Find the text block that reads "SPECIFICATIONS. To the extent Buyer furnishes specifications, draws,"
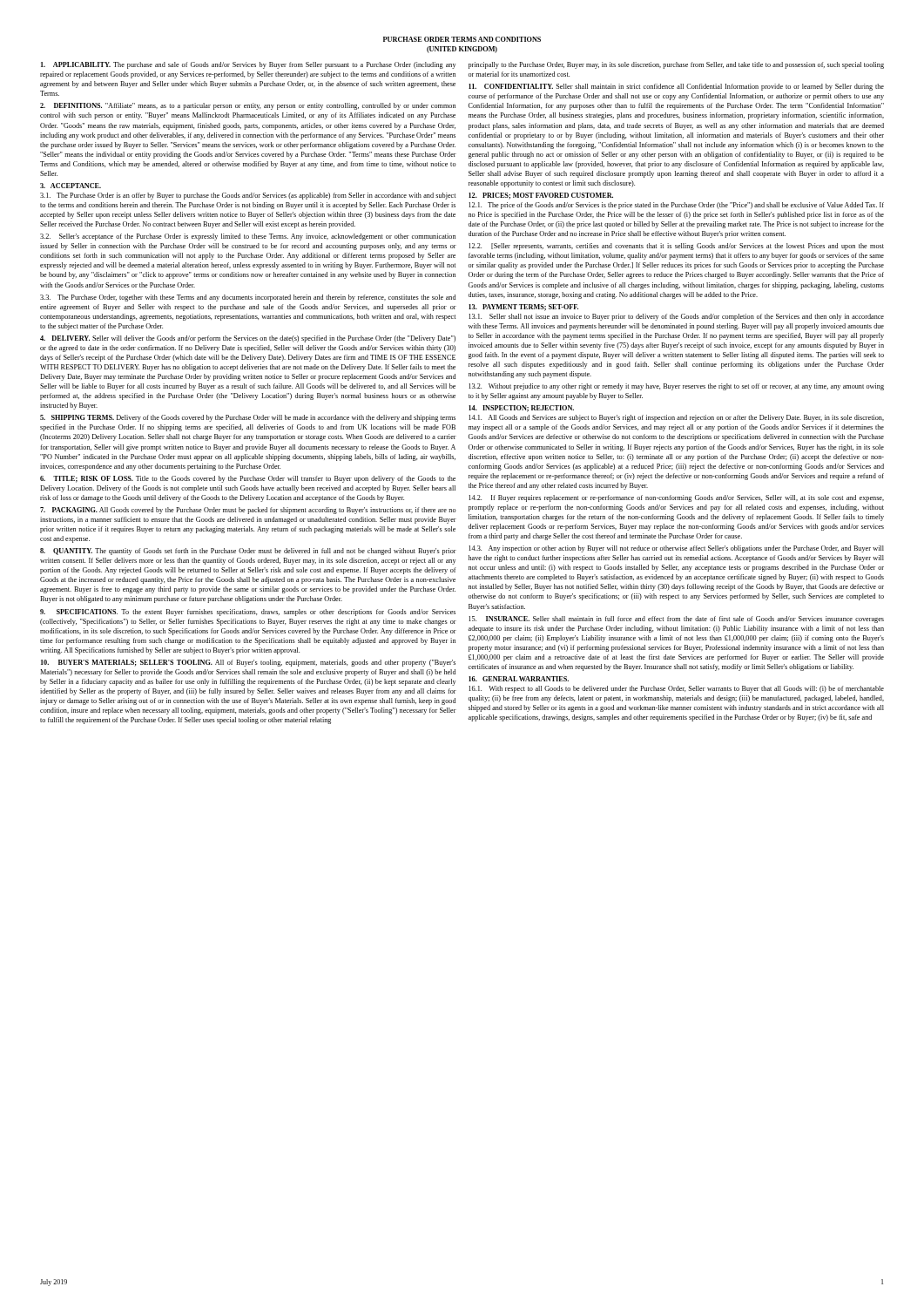The height and width of the screenshot is (1307, 924). coord(248,631)
